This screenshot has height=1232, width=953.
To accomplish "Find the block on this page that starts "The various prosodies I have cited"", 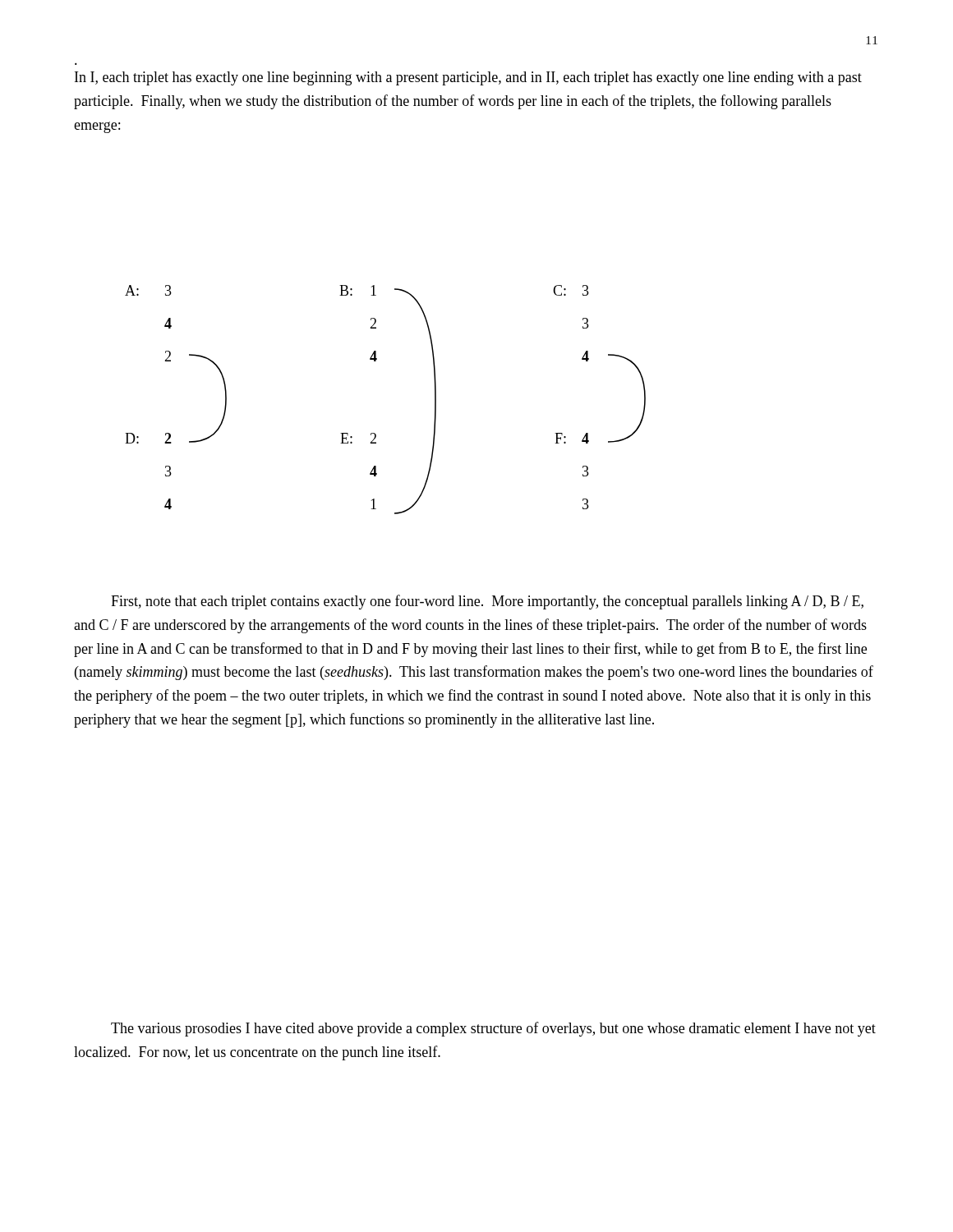I will [476, 1040].
